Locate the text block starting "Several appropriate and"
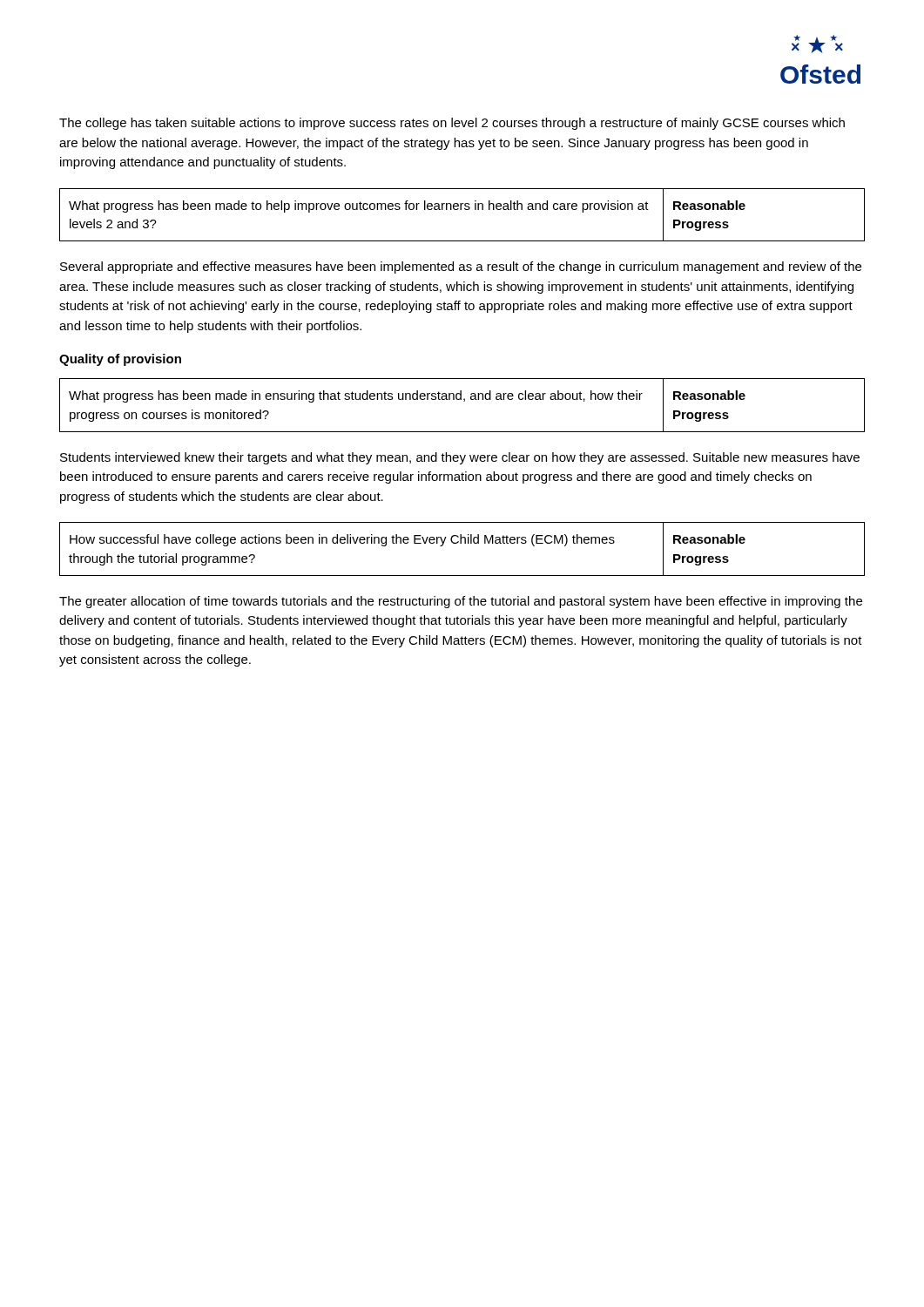Screen dimensions: 1307x924 (461, 296)
